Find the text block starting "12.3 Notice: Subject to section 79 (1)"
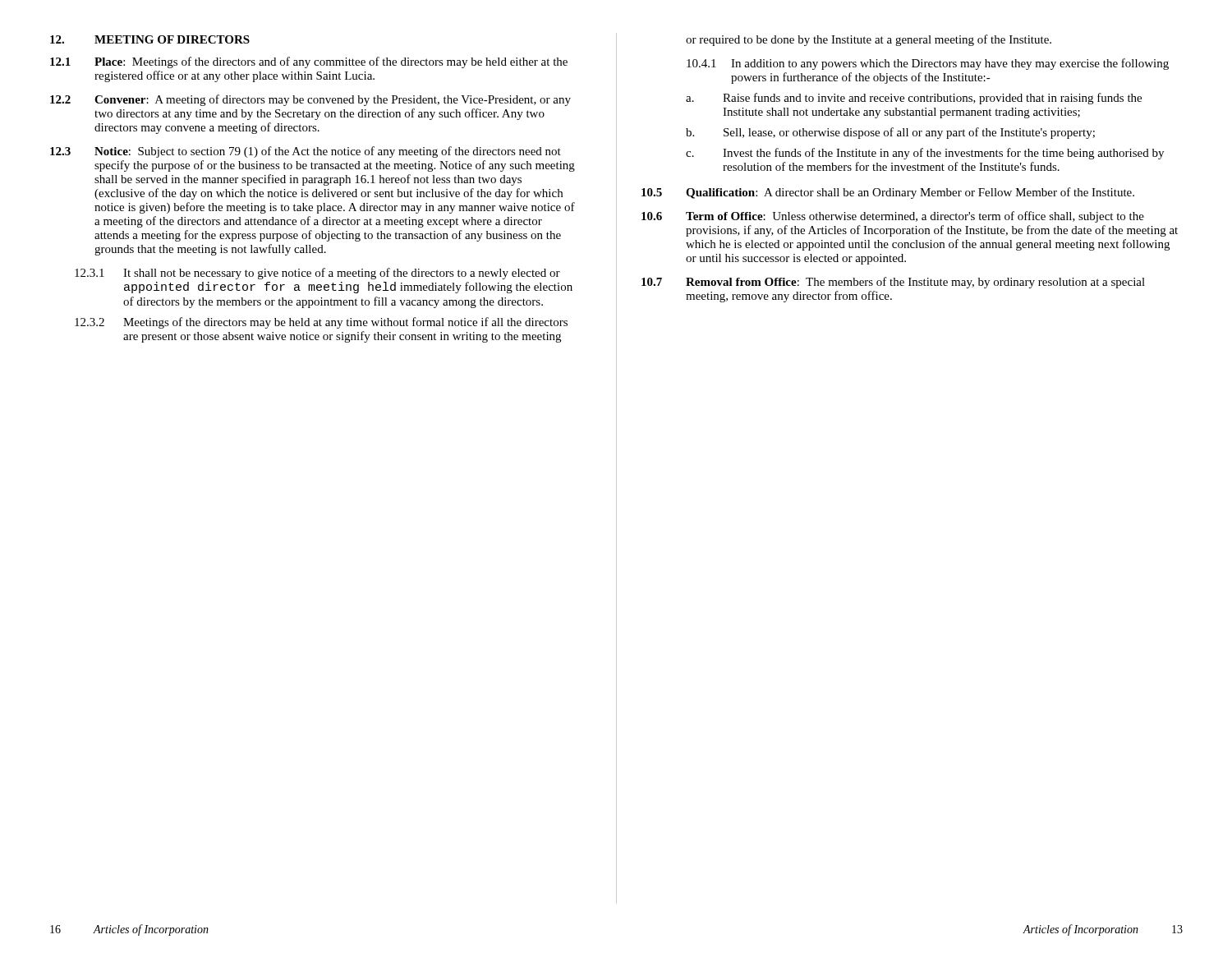The height and width of the screenshot is (953, 1232). (x=312, y=200)
